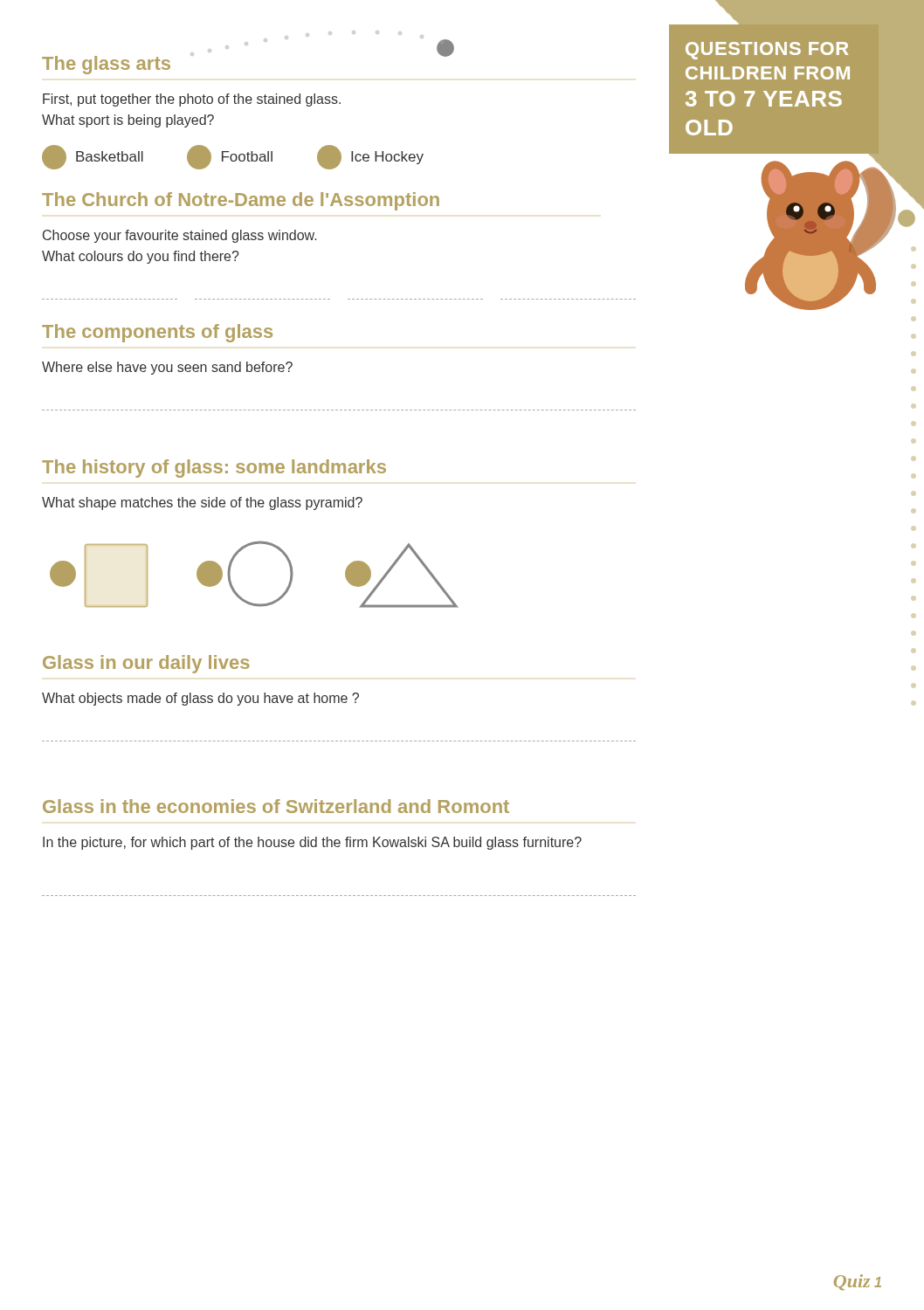Locate the text block starting "In the picture, for which part of"

[x=312, y=842]
